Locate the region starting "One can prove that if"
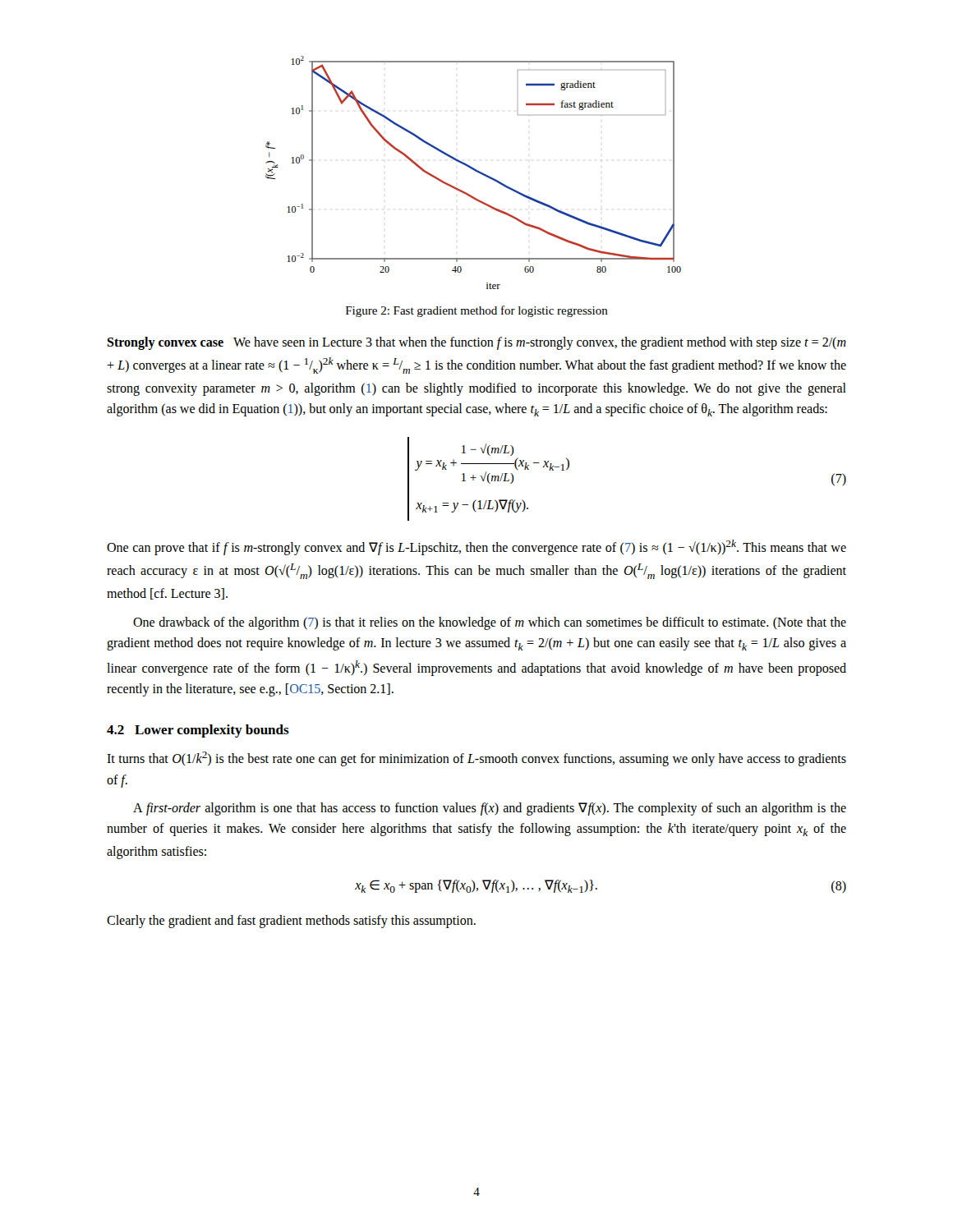This screenshot has height=1232, width=953. tap(476, 569)
